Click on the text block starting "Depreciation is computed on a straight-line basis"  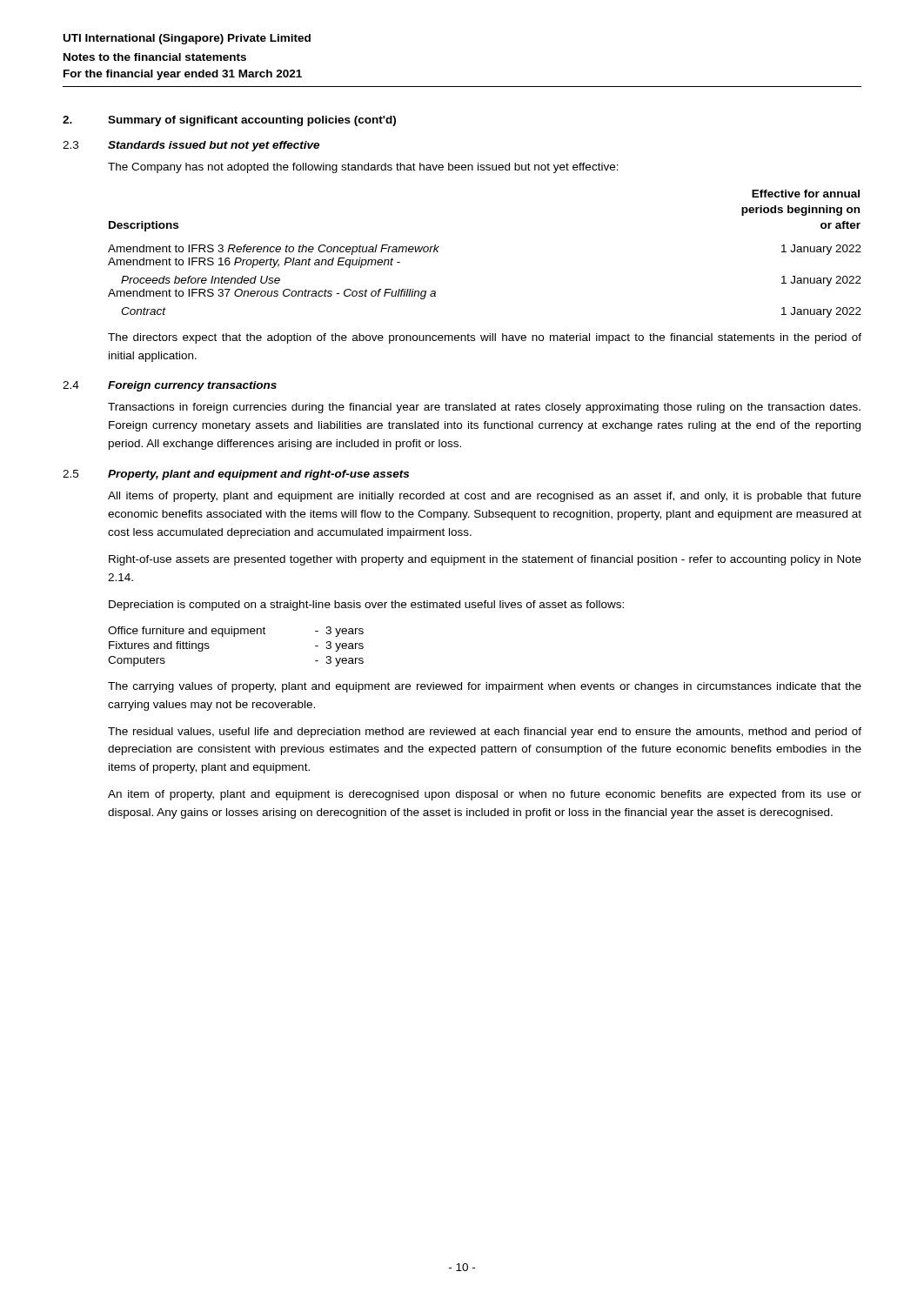(x=366, y=604)
